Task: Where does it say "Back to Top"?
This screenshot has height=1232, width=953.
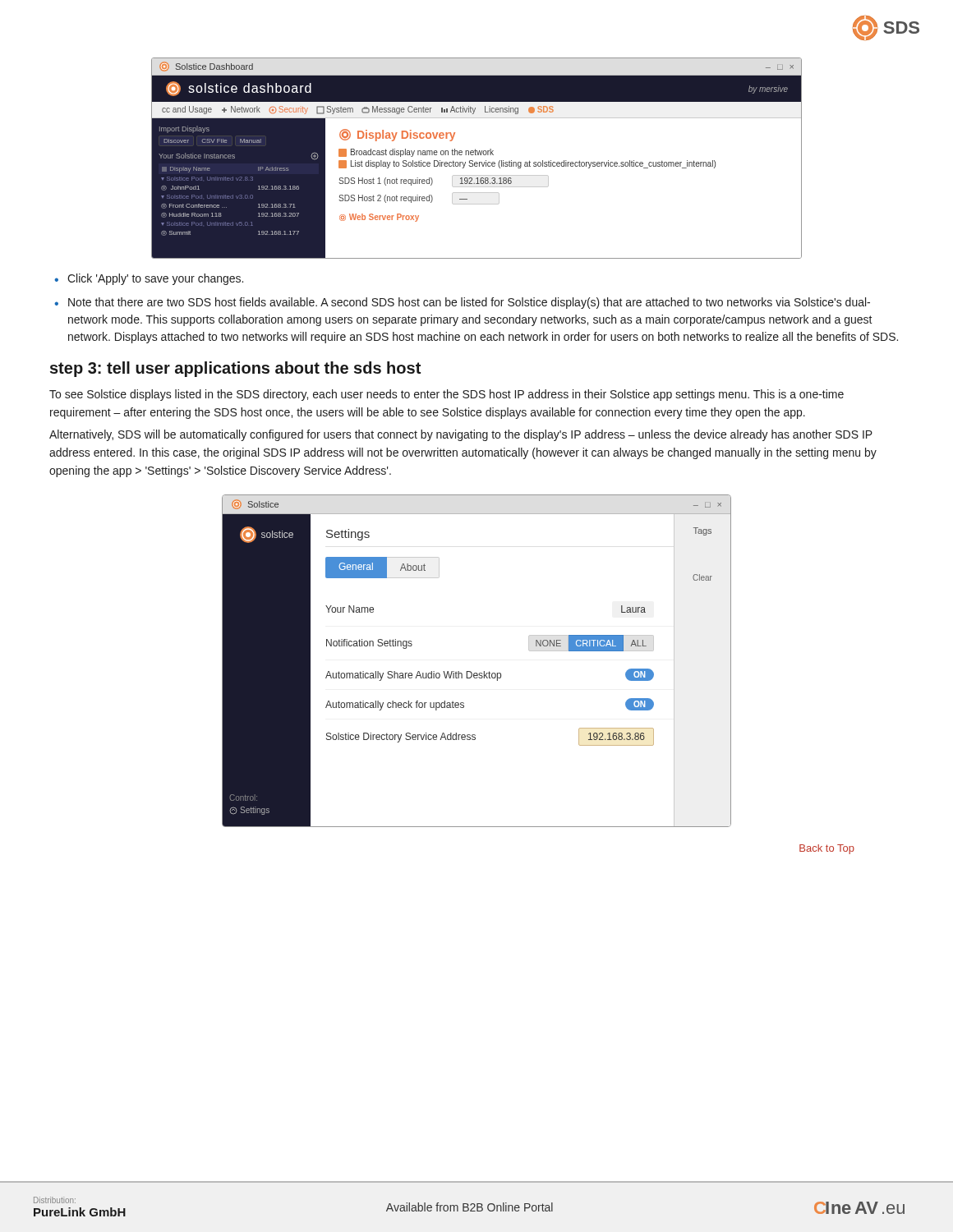Action: 827,848
